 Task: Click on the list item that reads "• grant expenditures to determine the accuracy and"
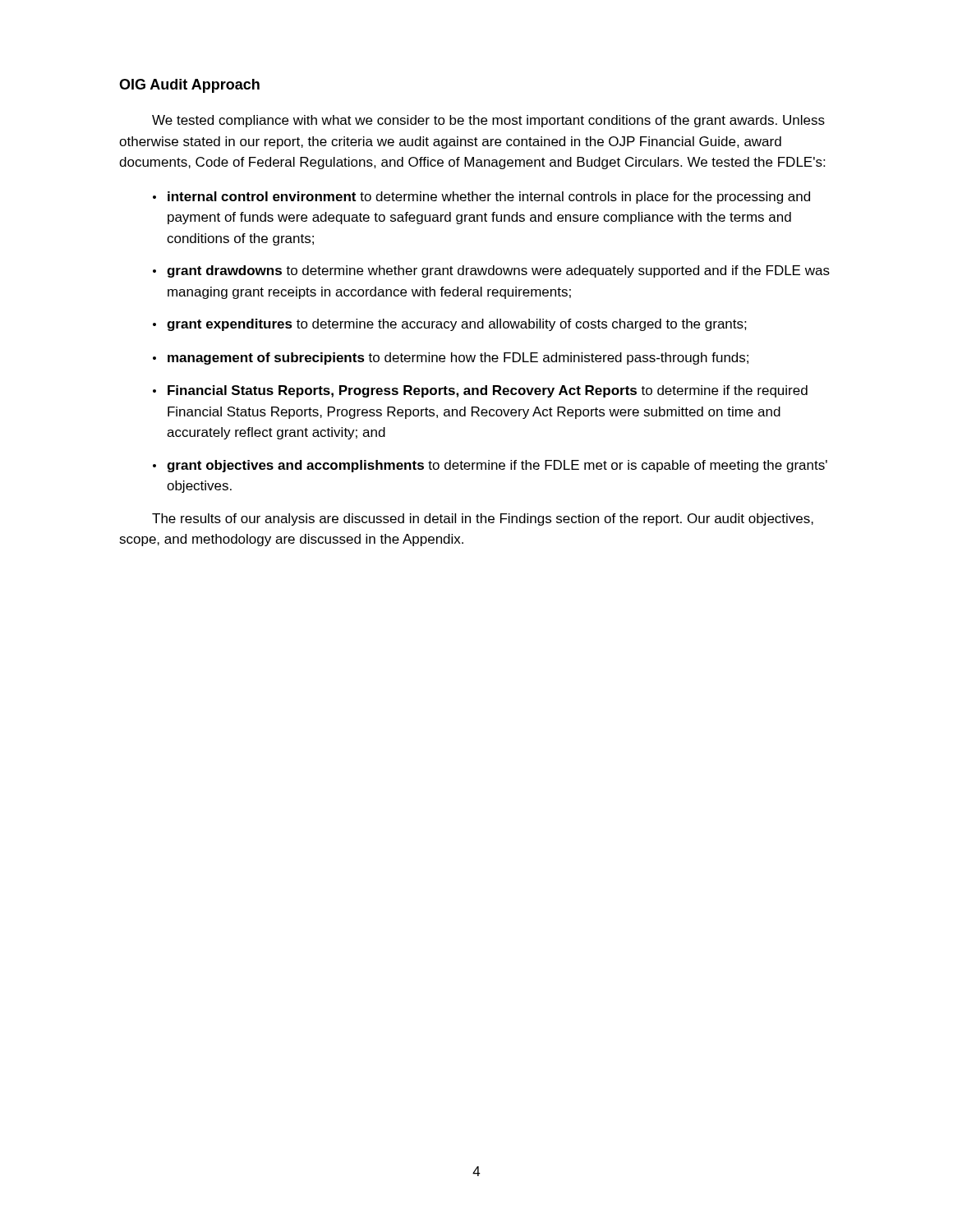click(450, 325)
